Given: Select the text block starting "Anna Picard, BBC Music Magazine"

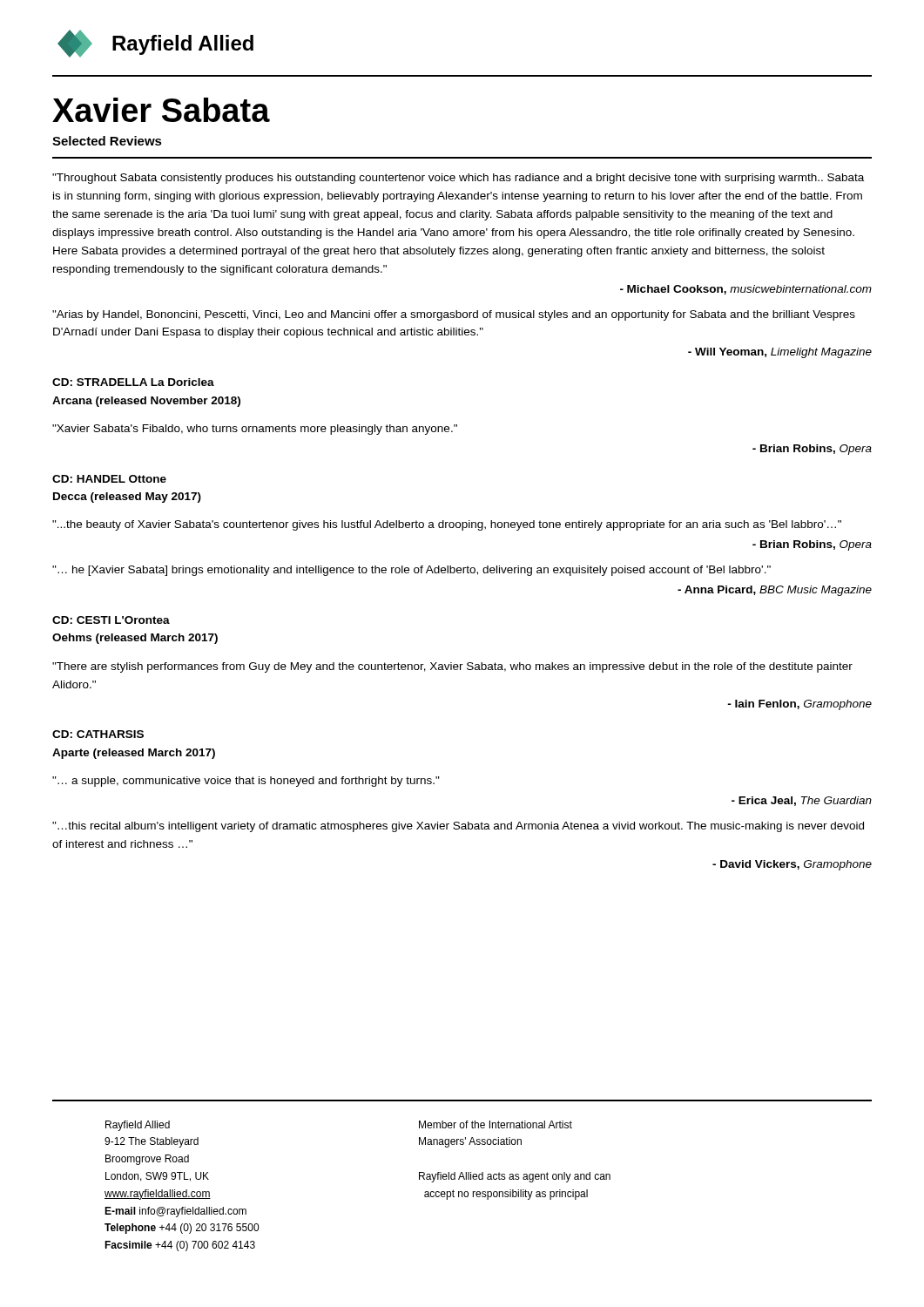Looking at the screenshot, I should click(x=775, y=590).
